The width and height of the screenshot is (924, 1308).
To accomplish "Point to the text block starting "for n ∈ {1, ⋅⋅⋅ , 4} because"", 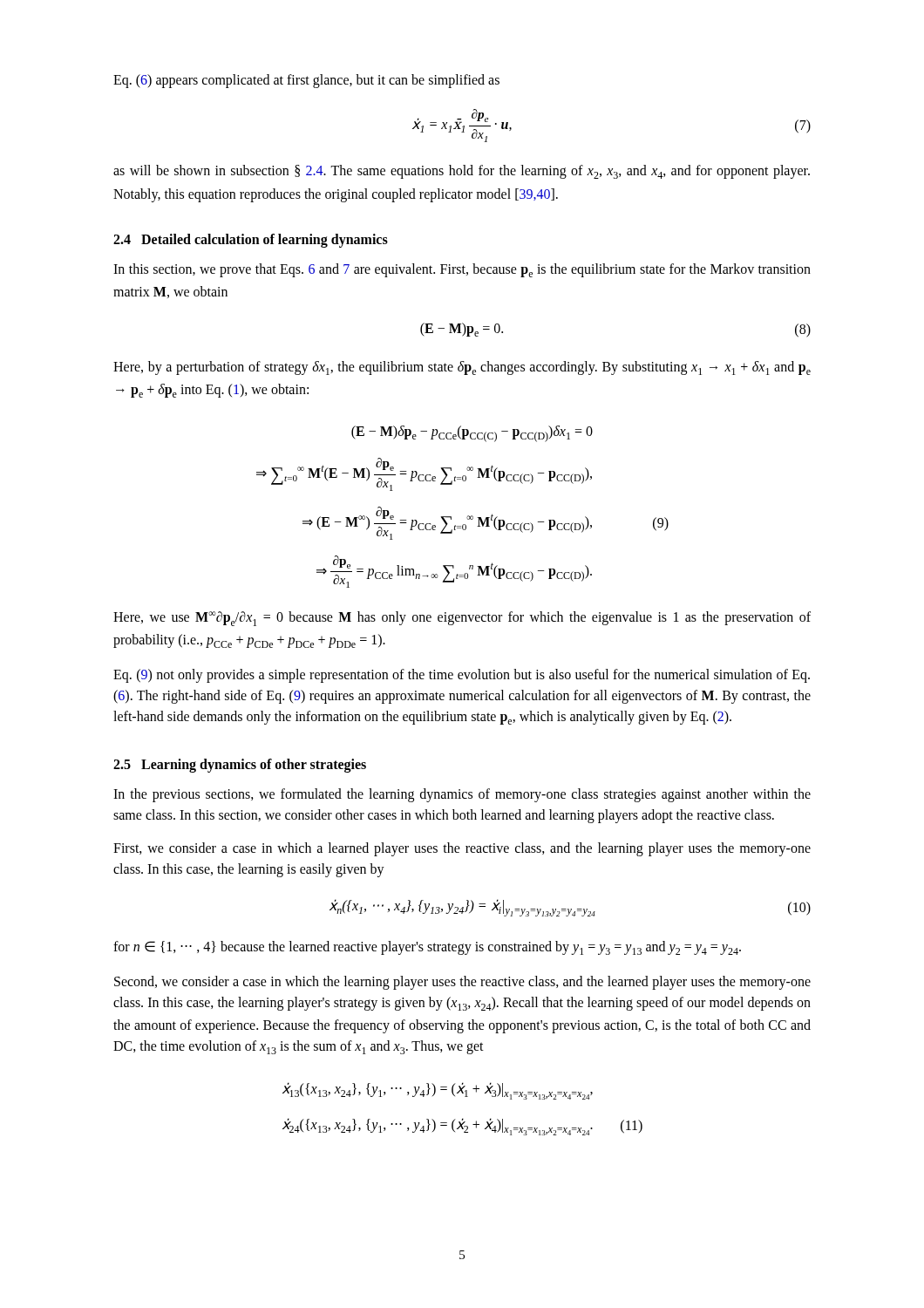I will 428,948.
